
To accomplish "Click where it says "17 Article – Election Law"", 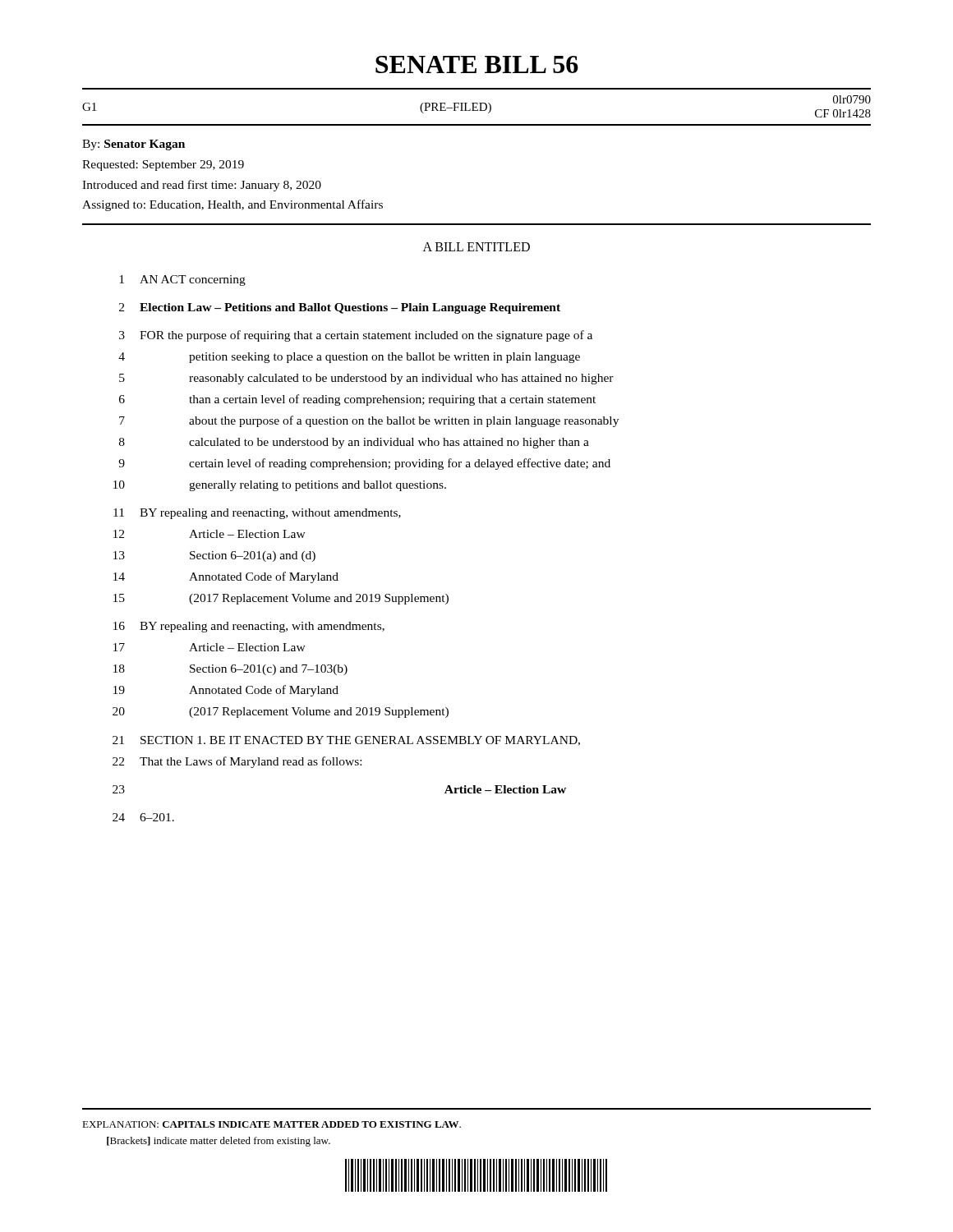I will click(209, 647).
